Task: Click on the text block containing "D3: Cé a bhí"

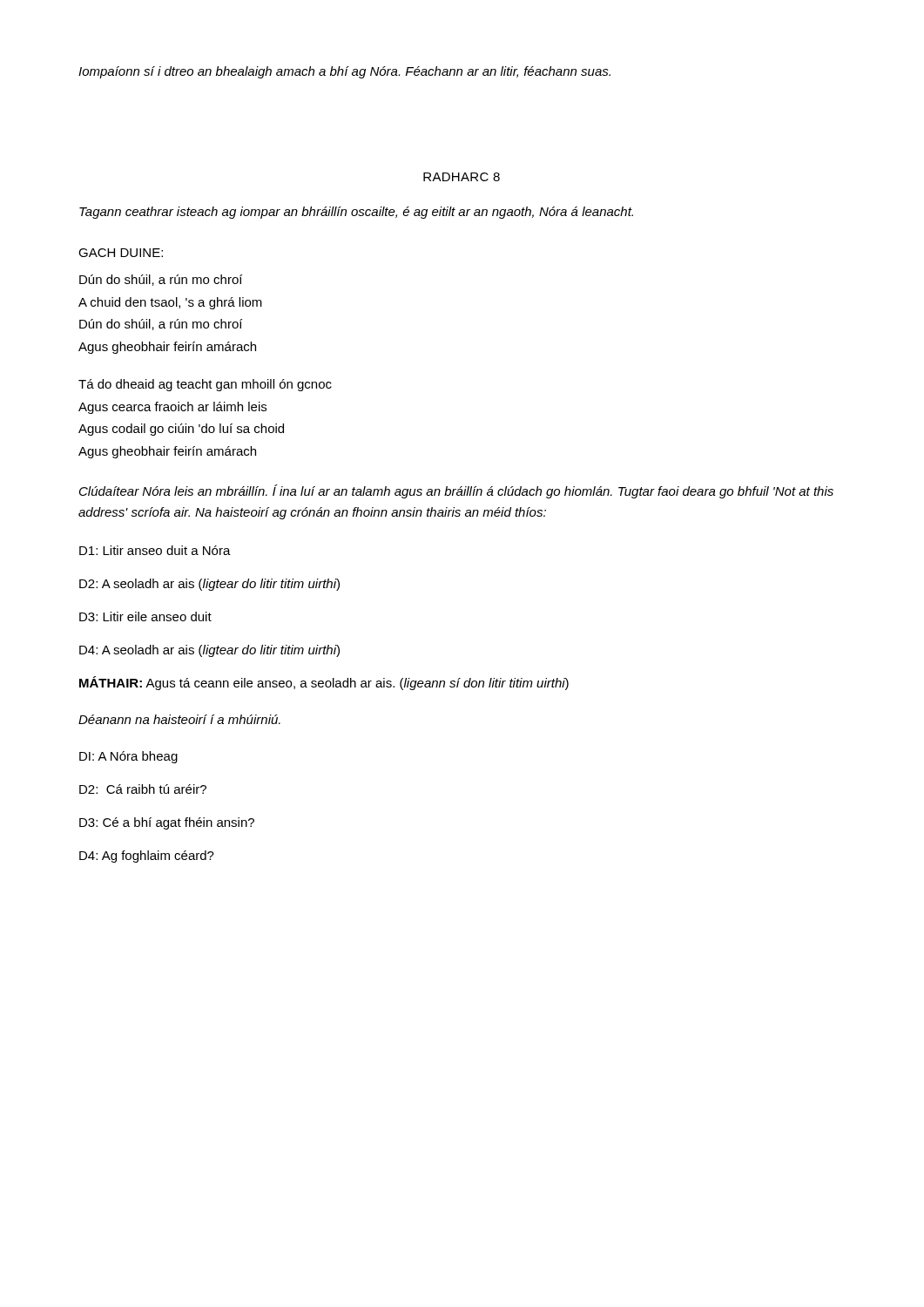Action: 167,822
